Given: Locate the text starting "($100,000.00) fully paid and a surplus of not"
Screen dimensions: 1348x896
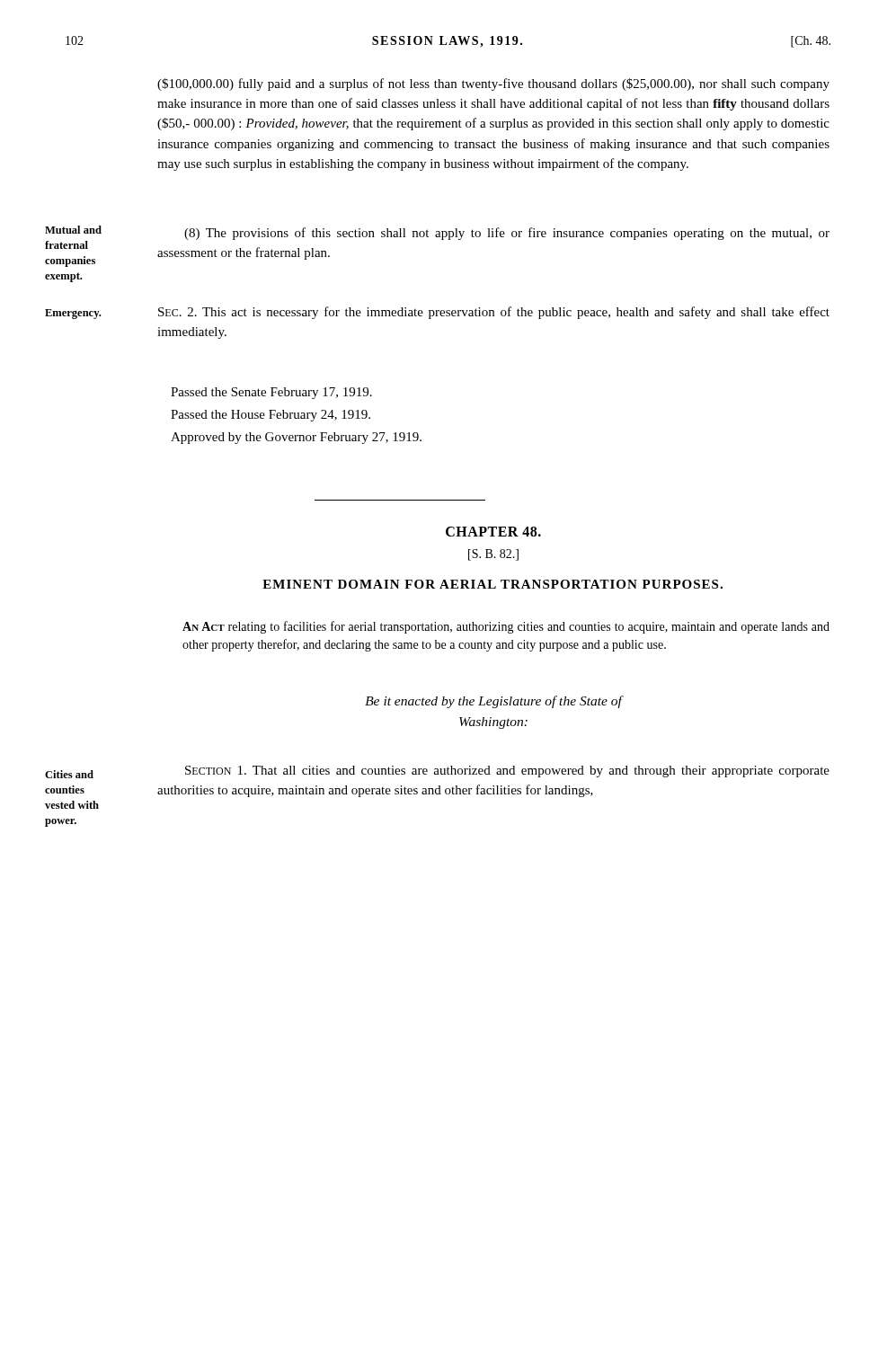Looking at the screenshot, I should 493,123.
